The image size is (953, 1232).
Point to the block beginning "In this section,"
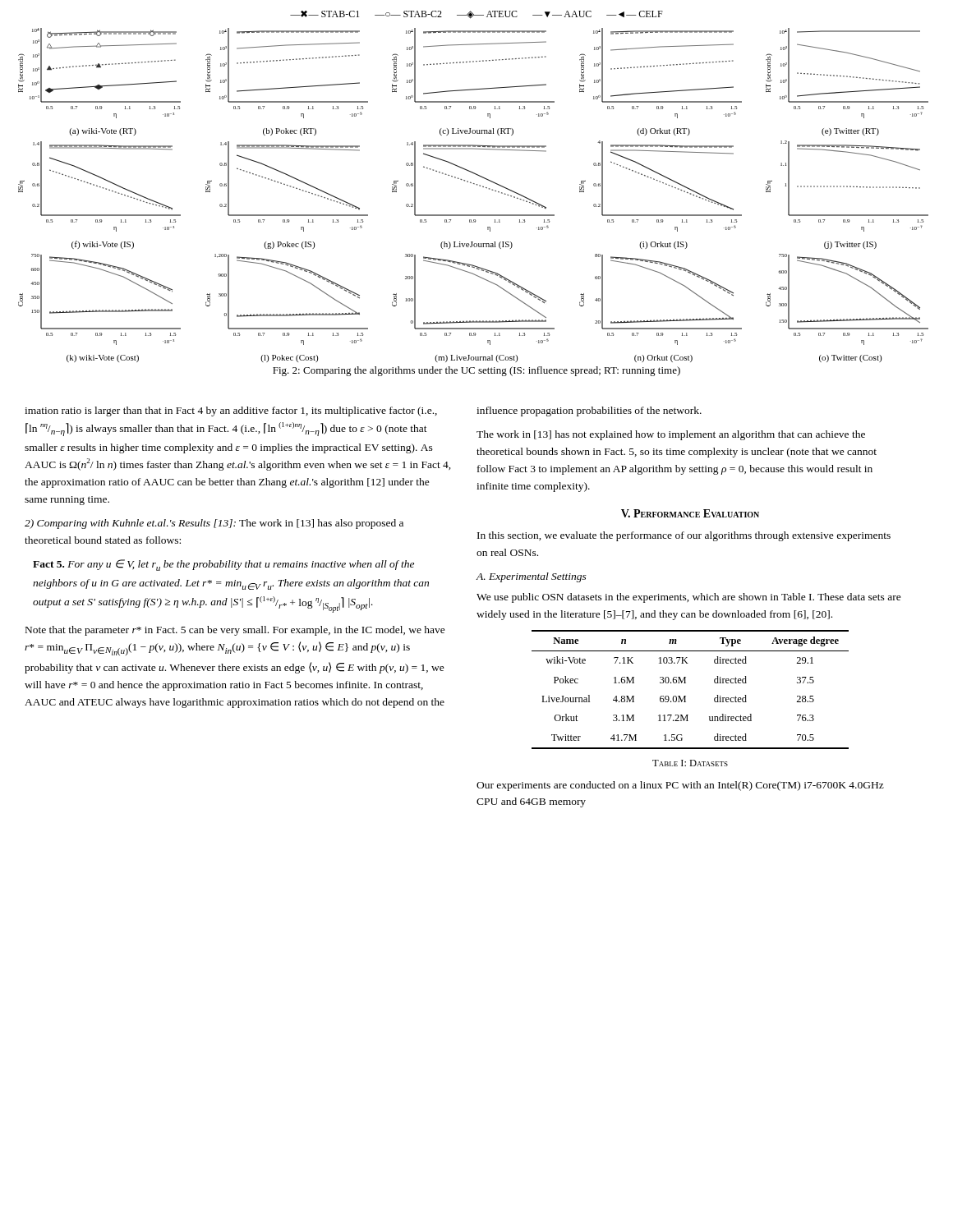pyautogui.click(x=684, y=544)
